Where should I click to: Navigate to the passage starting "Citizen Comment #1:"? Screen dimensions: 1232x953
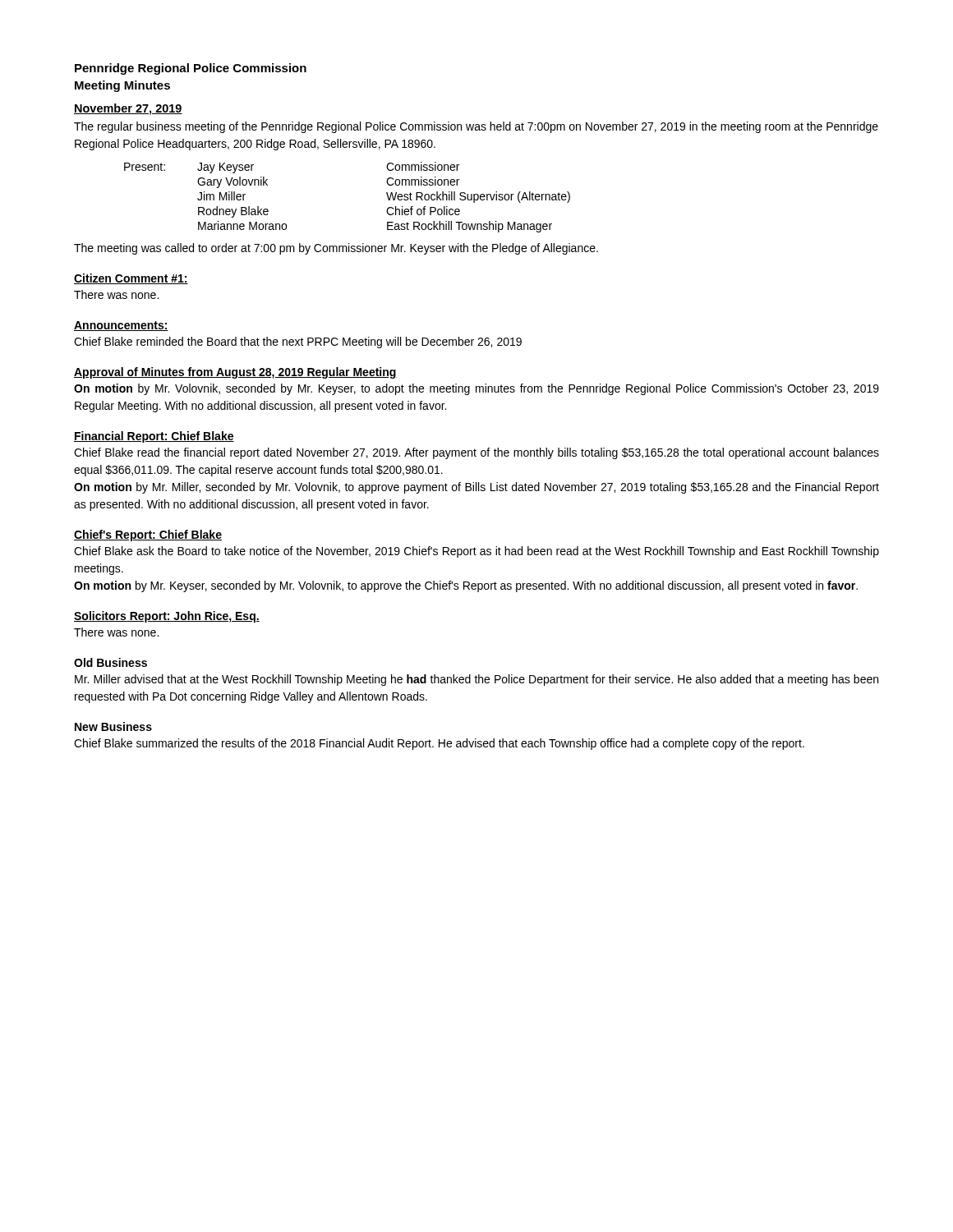pos(131,278)
